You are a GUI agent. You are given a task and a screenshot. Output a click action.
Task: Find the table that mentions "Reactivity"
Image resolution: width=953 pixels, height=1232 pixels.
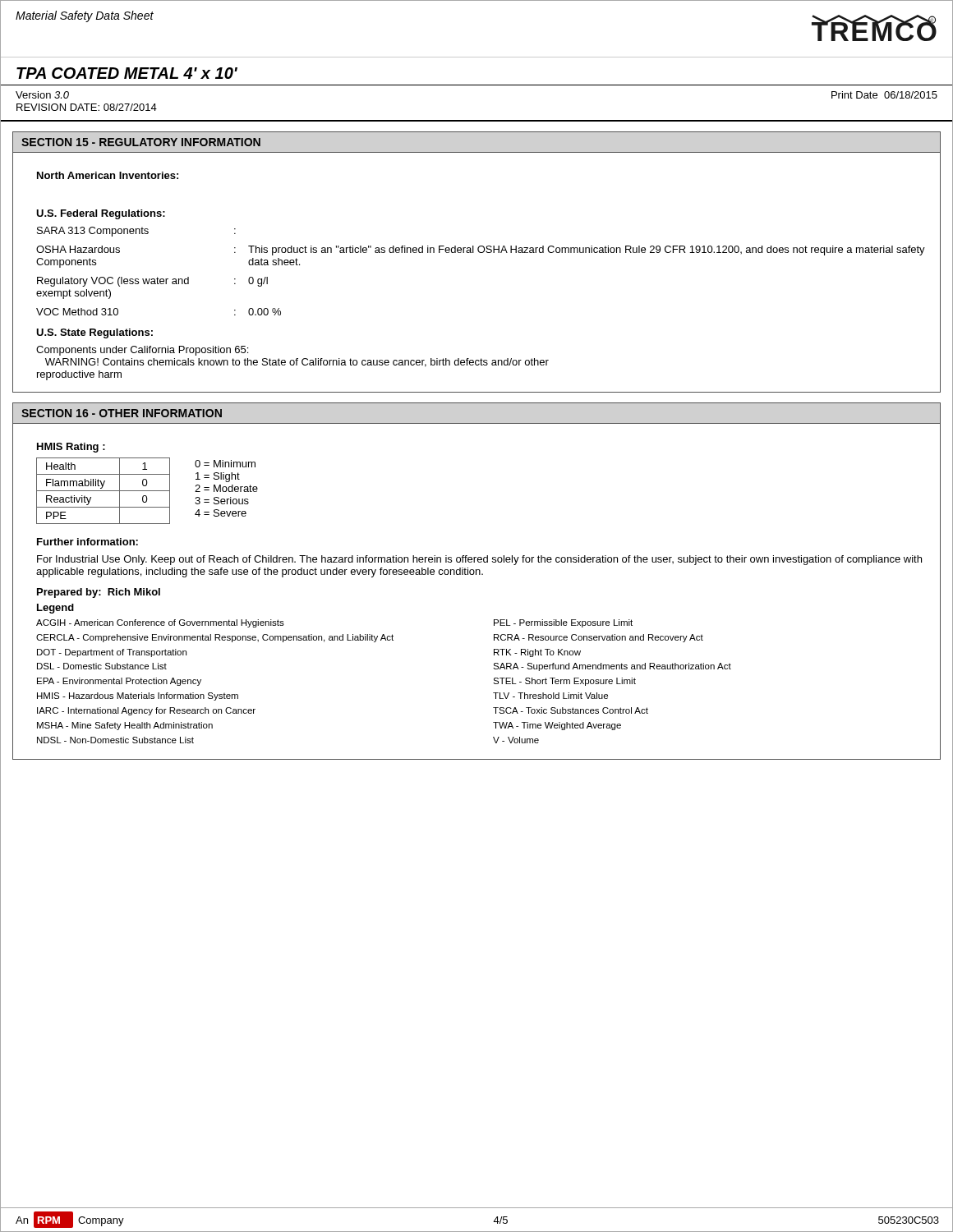(103, 492)
